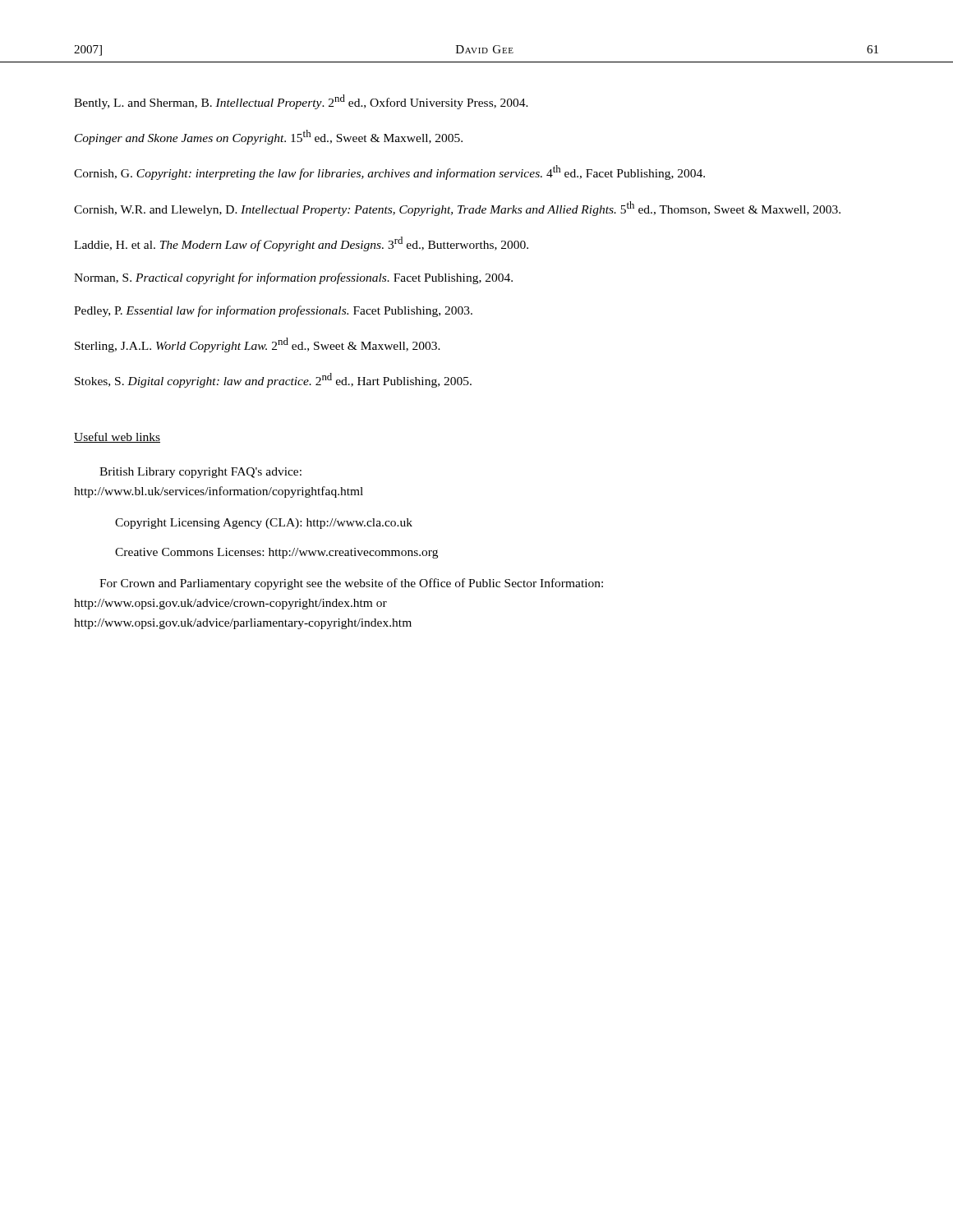Find the text block with the text "Cornish, W.R. and Llewelyn, D. Intellectual Property: Patents,"
The image size is (953, 1232).
coord(458,207)
